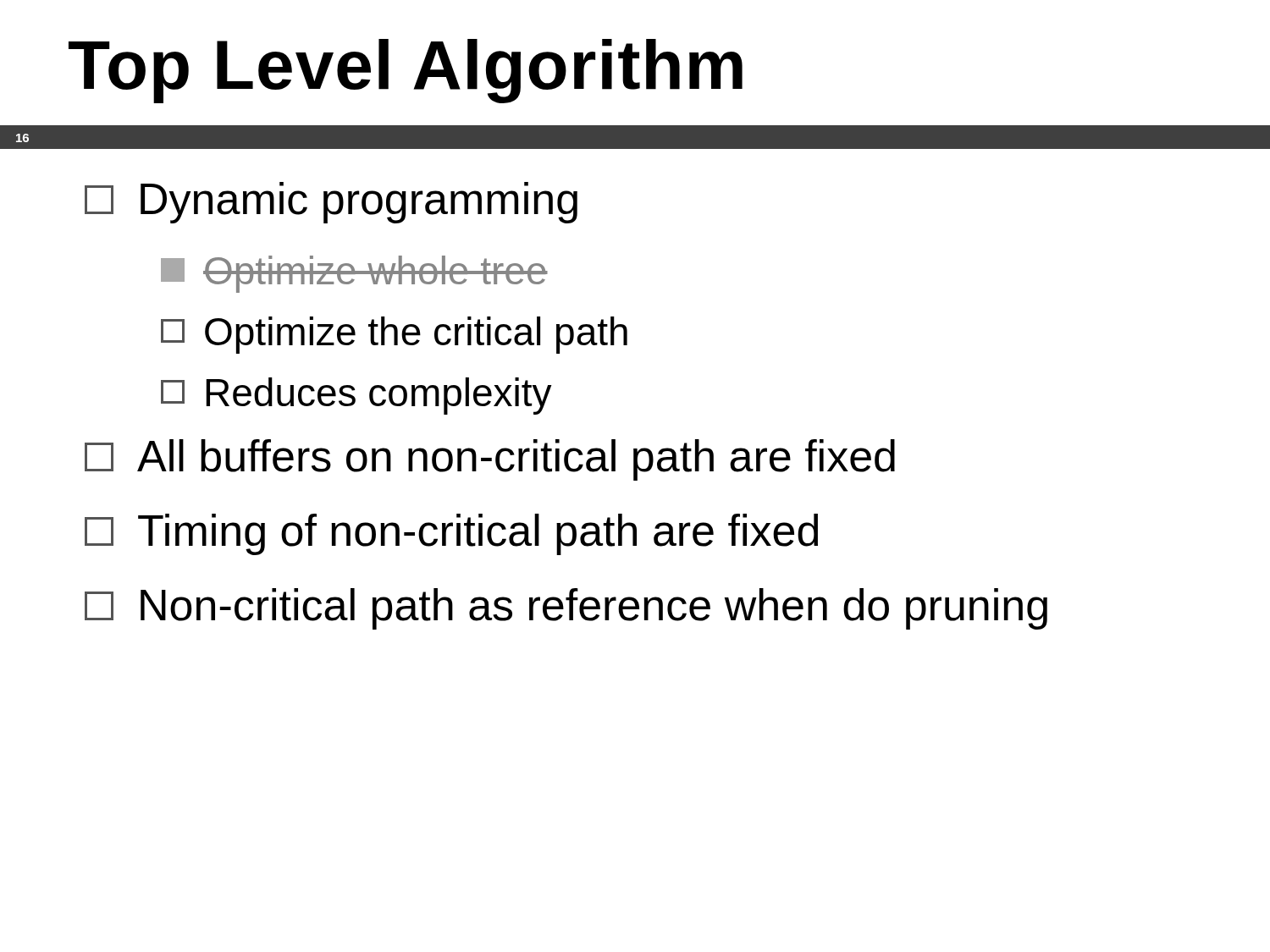The width and height of the screenshot is (1270, 952).
Task: Locate the text starting "Top Level Algorithm"
Action: (x=407, y=65)
